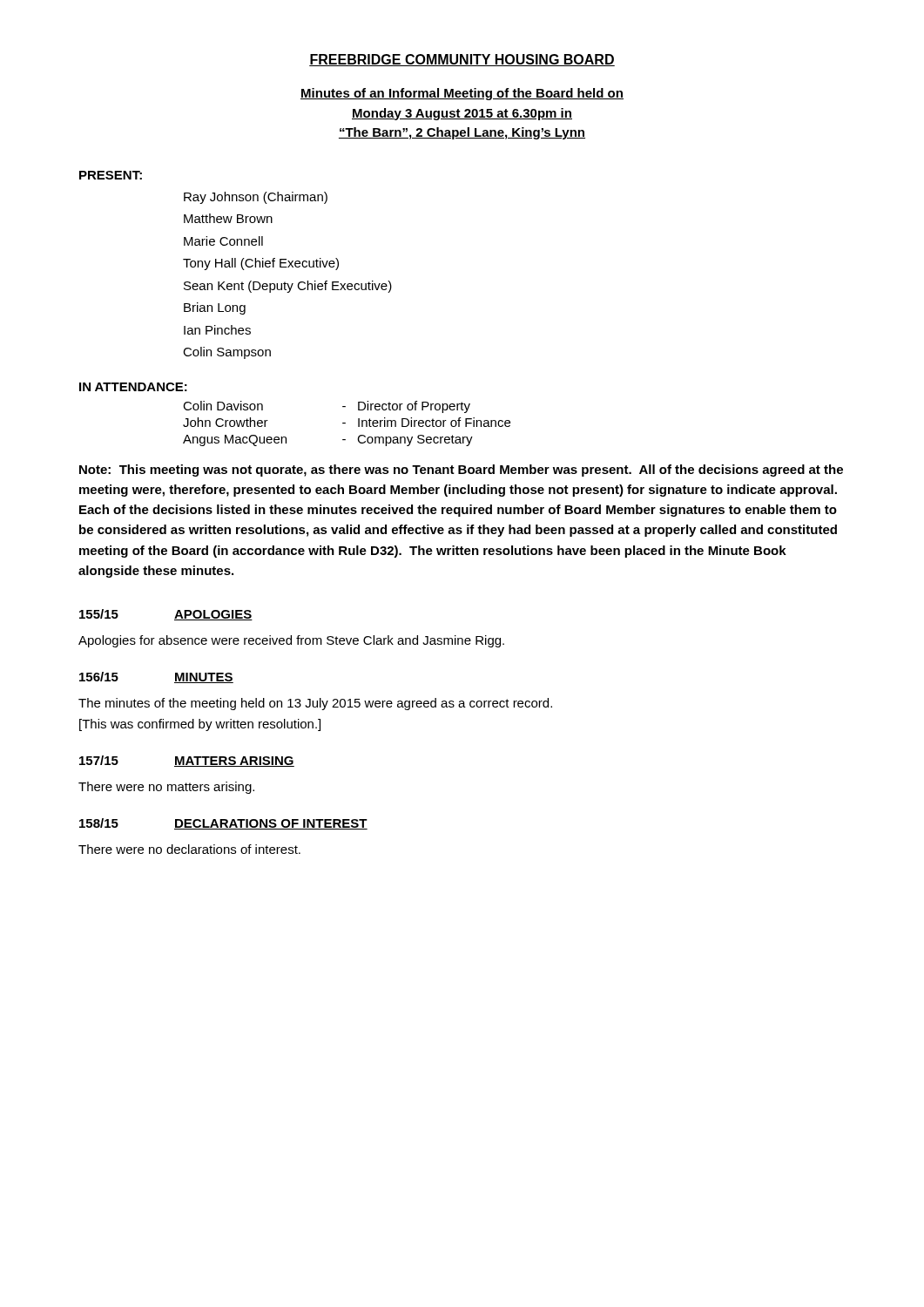
Task: Locate the table with the text "Company Secretary"
Action: (462, 422)
